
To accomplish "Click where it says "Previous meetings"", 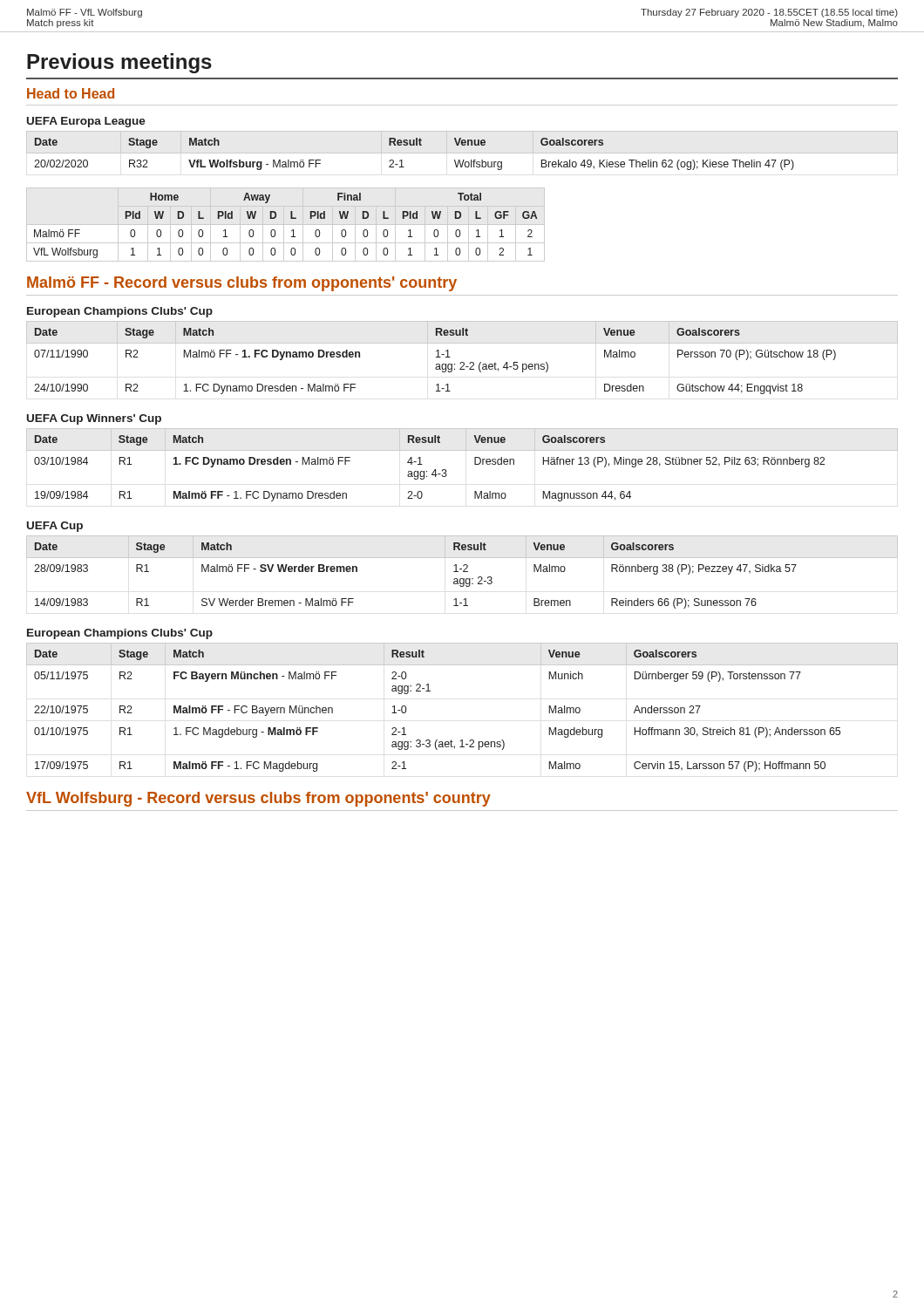I will 119,63.
